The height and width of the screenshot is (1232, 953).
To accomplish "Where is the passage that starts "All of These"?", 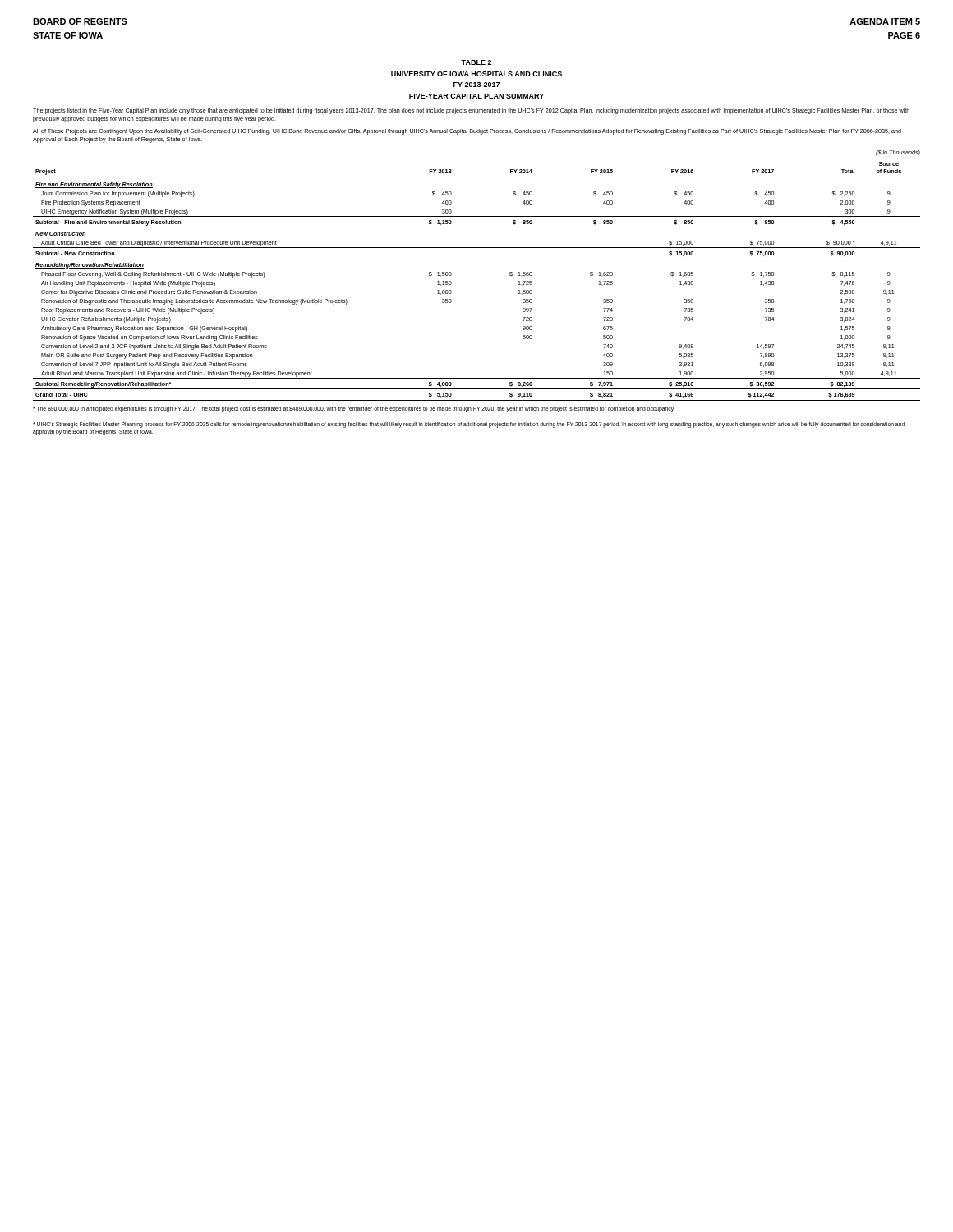I will tap(476, 136).
